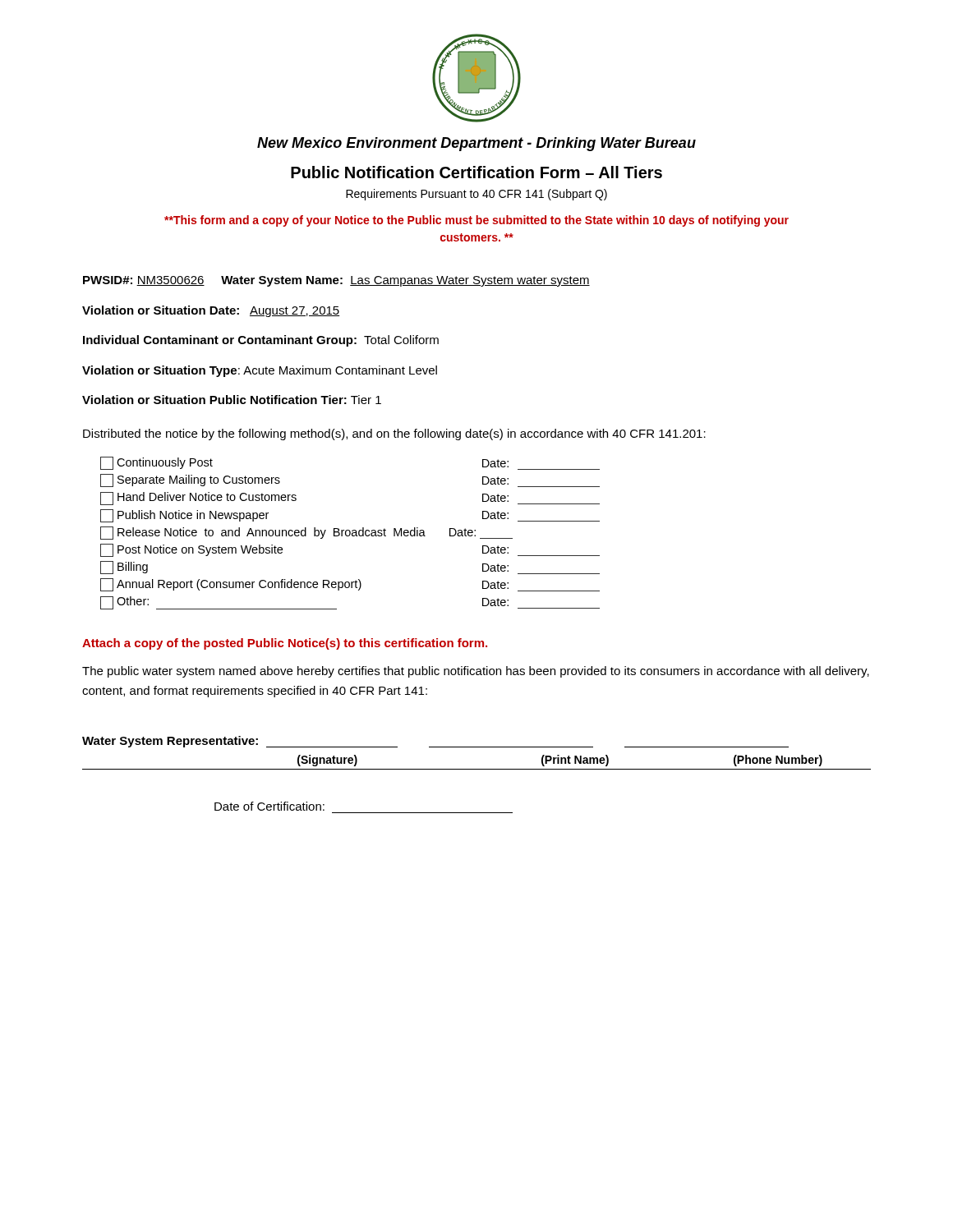Select the list item that reads "Hand Deliver Notice"
This screenshot has width=953, height=1232.
coord(199,498)
